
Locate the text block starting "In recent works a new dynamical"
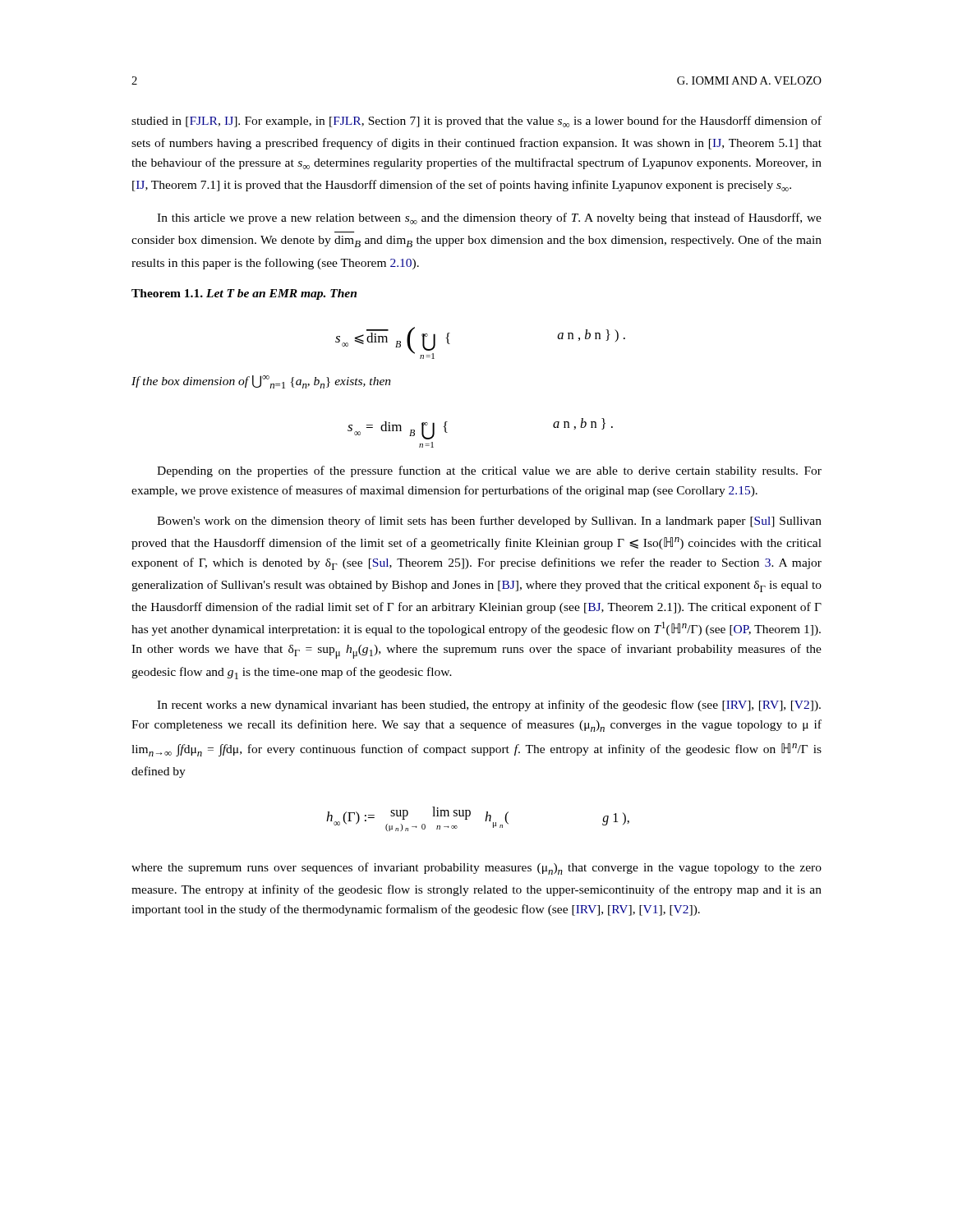476,738
